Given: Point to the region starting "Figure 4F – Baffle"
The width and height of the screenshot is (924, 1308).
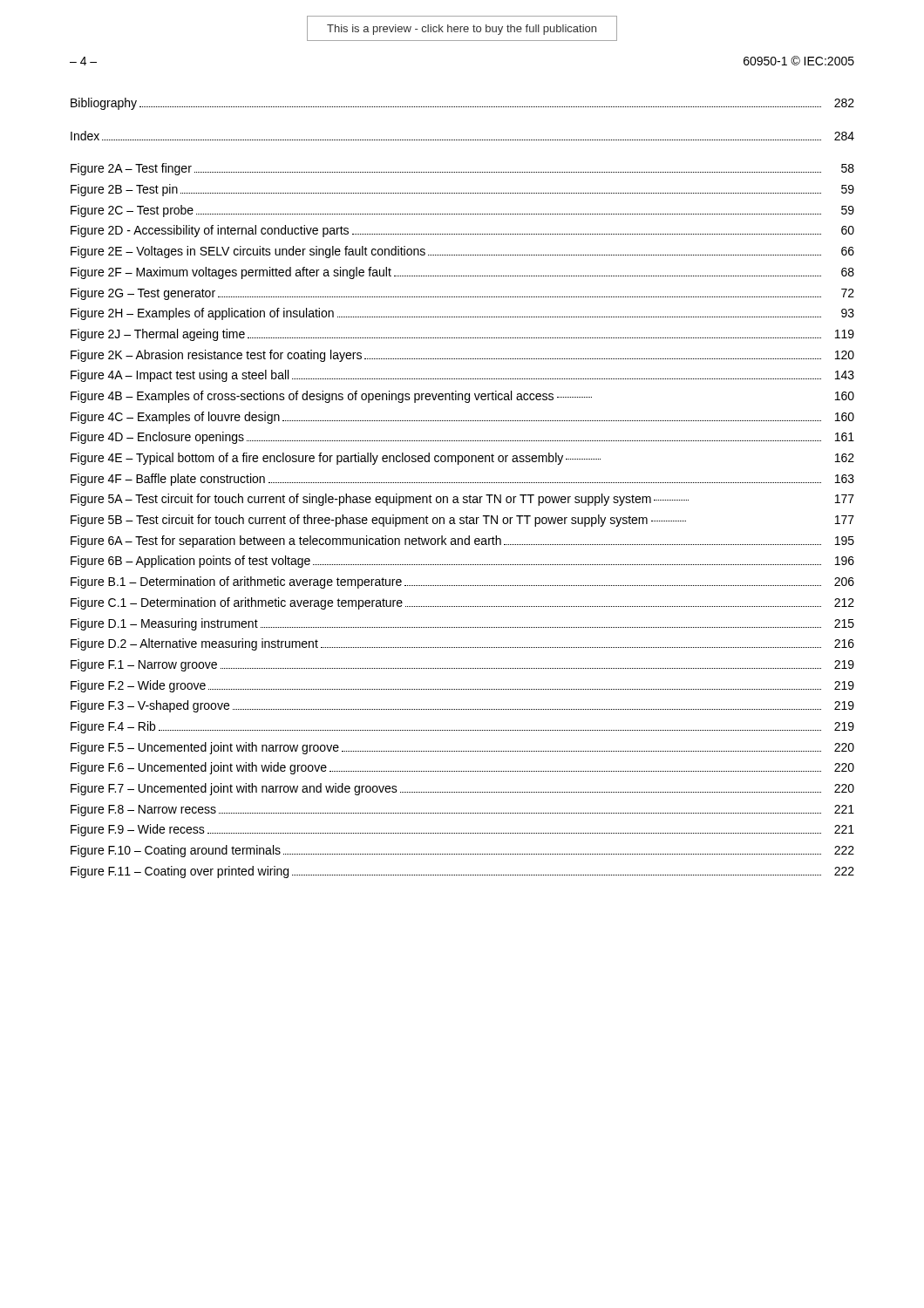Looking at the screenshot, I should tap(462, 479).
